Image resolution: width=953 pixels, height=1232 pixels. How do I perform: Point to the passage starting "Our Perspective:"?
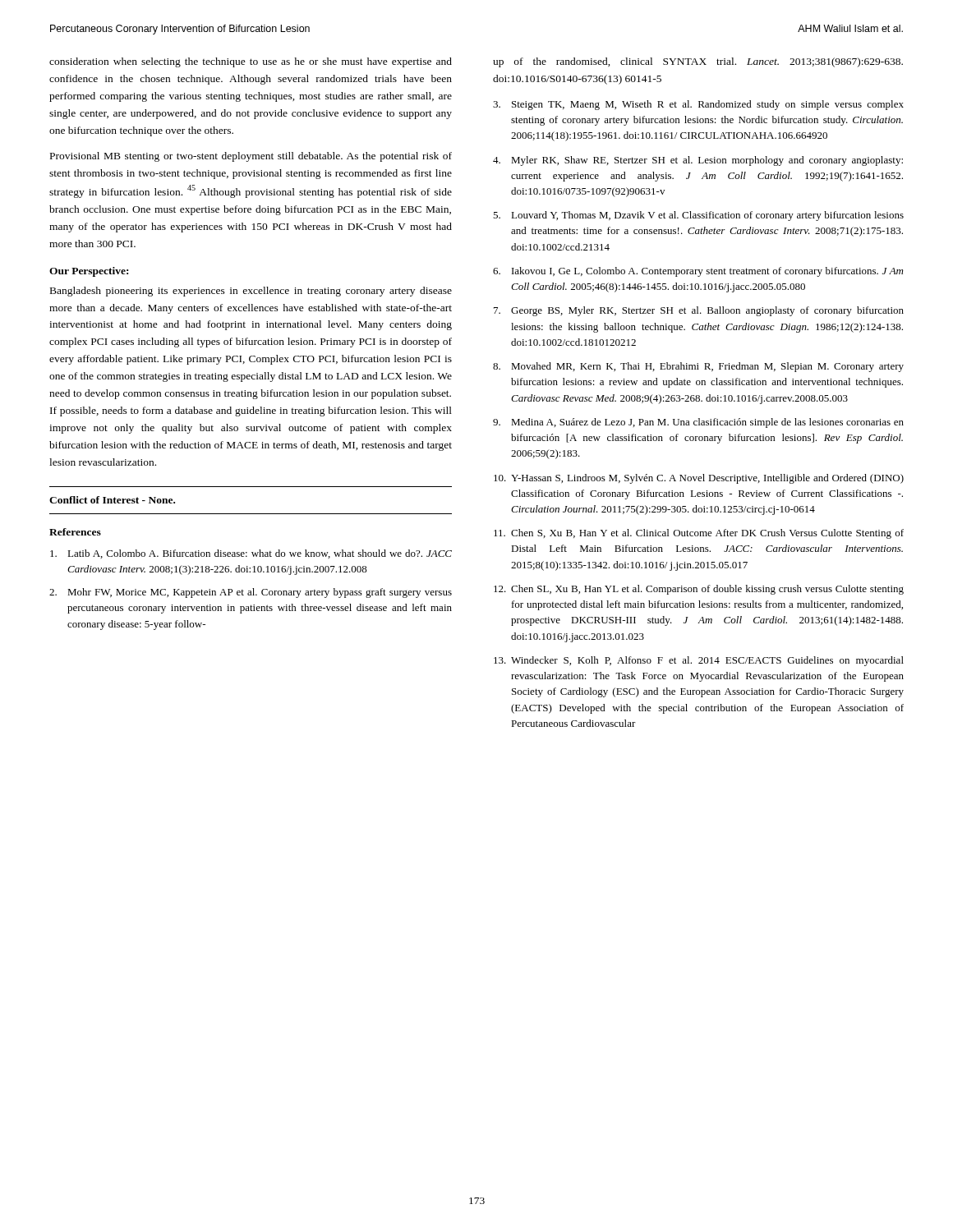[x=89, y=270]
